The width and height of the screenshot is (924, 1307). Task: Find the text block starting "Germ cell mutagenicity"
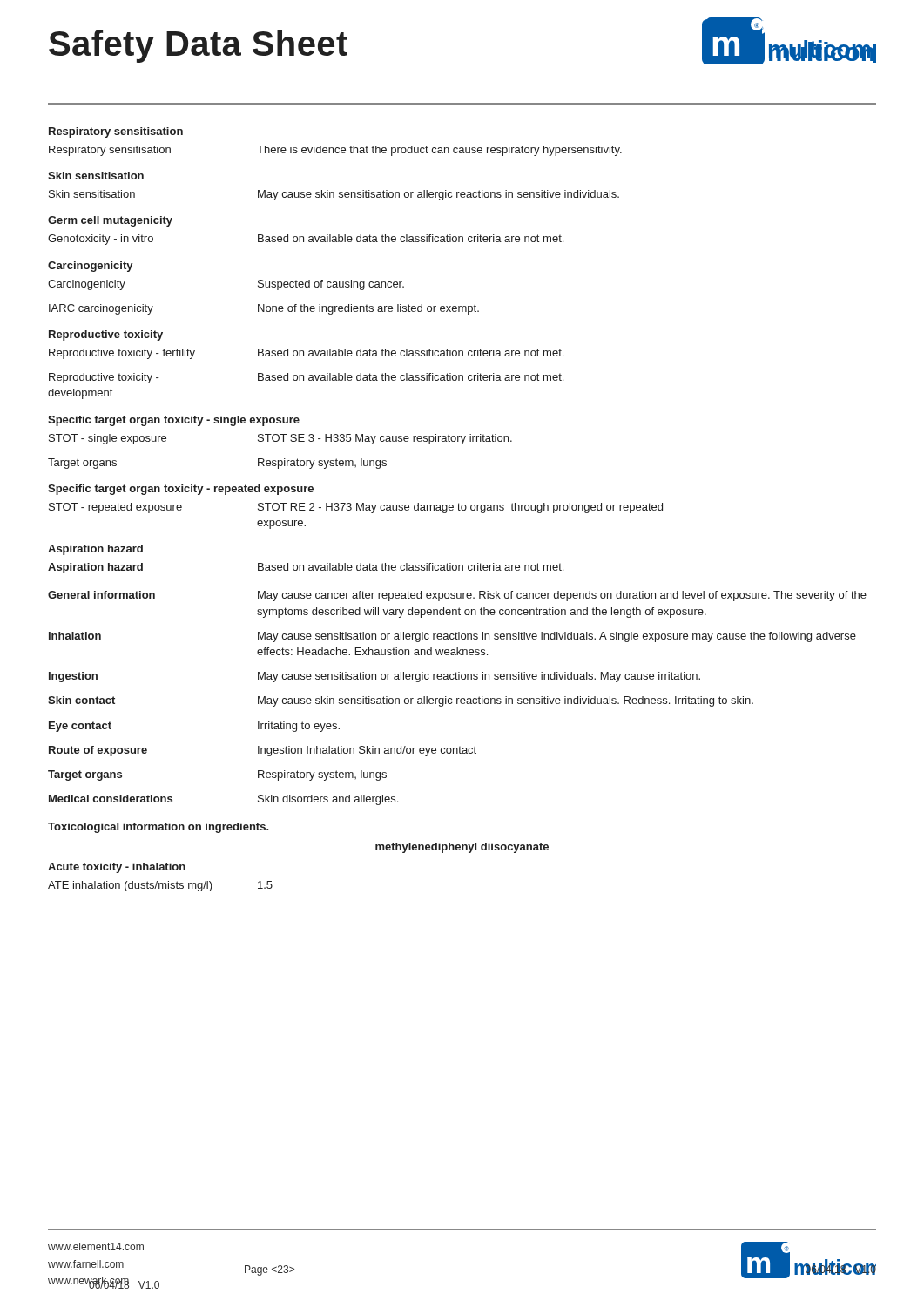pos(110,220)
